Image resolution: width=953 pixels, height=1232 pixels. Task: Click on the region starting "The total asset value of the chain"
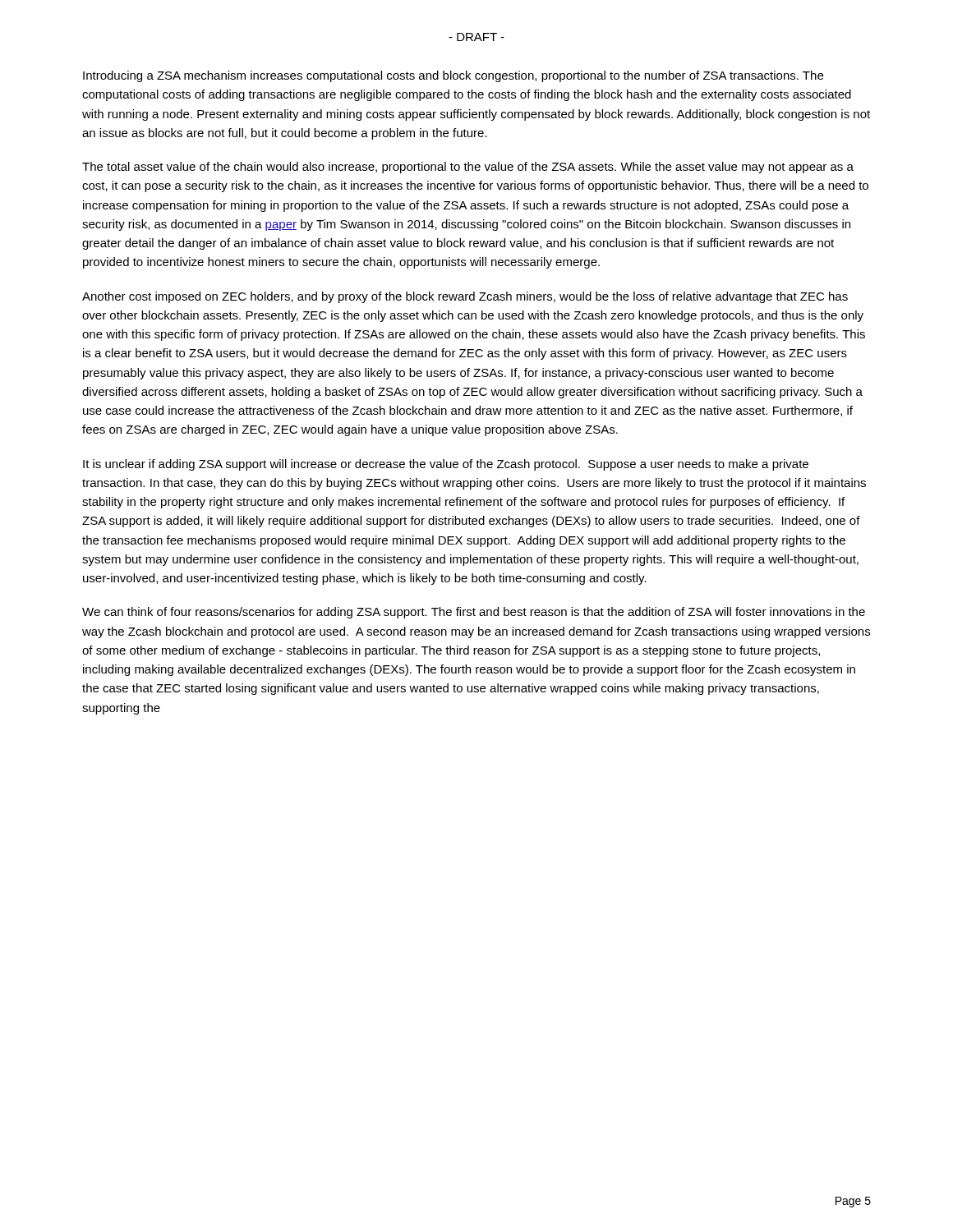click(x=476, y=214)
